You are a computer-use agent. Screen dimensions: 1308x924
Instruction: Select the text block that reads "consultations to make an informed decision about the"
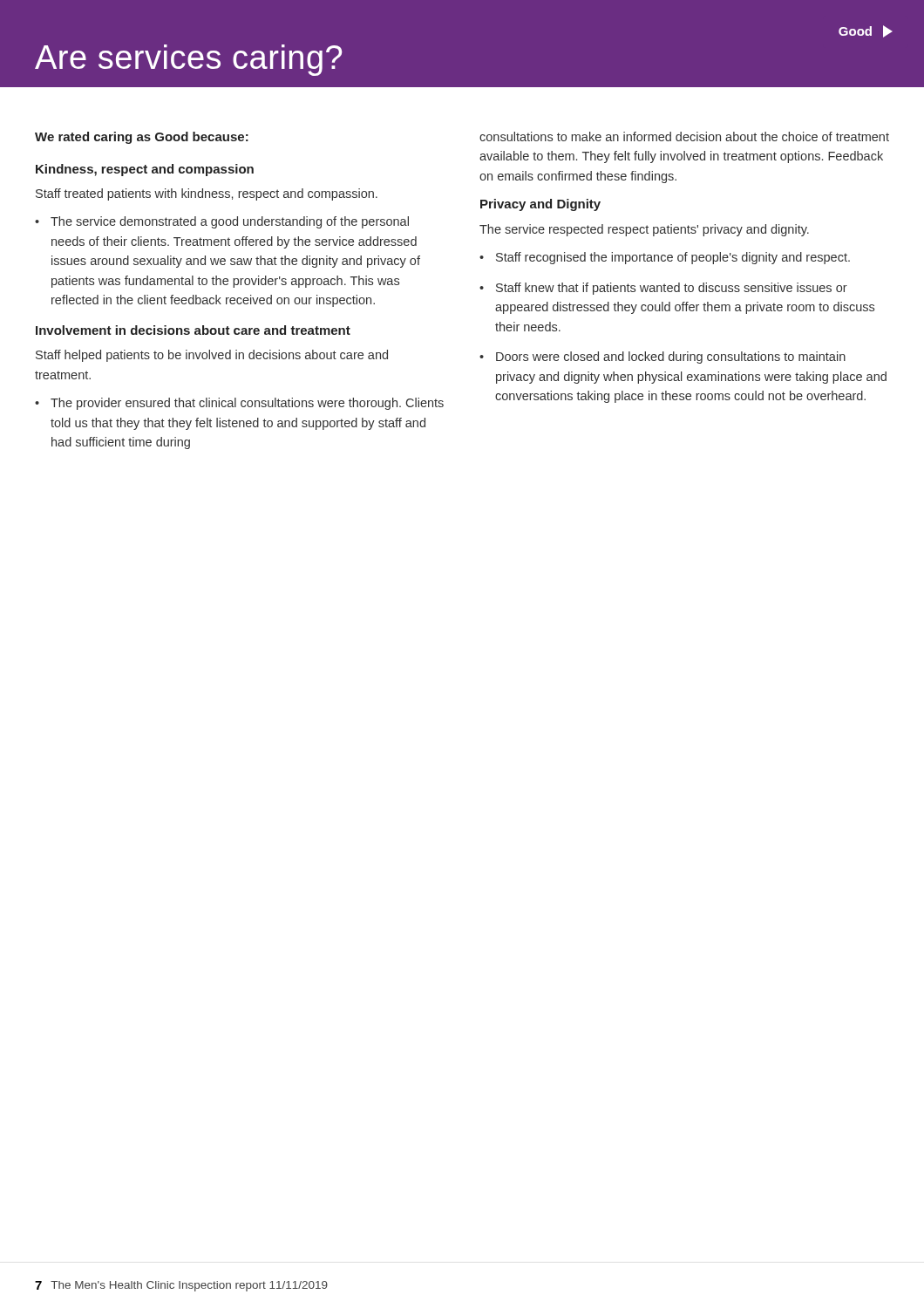[684, 157]
